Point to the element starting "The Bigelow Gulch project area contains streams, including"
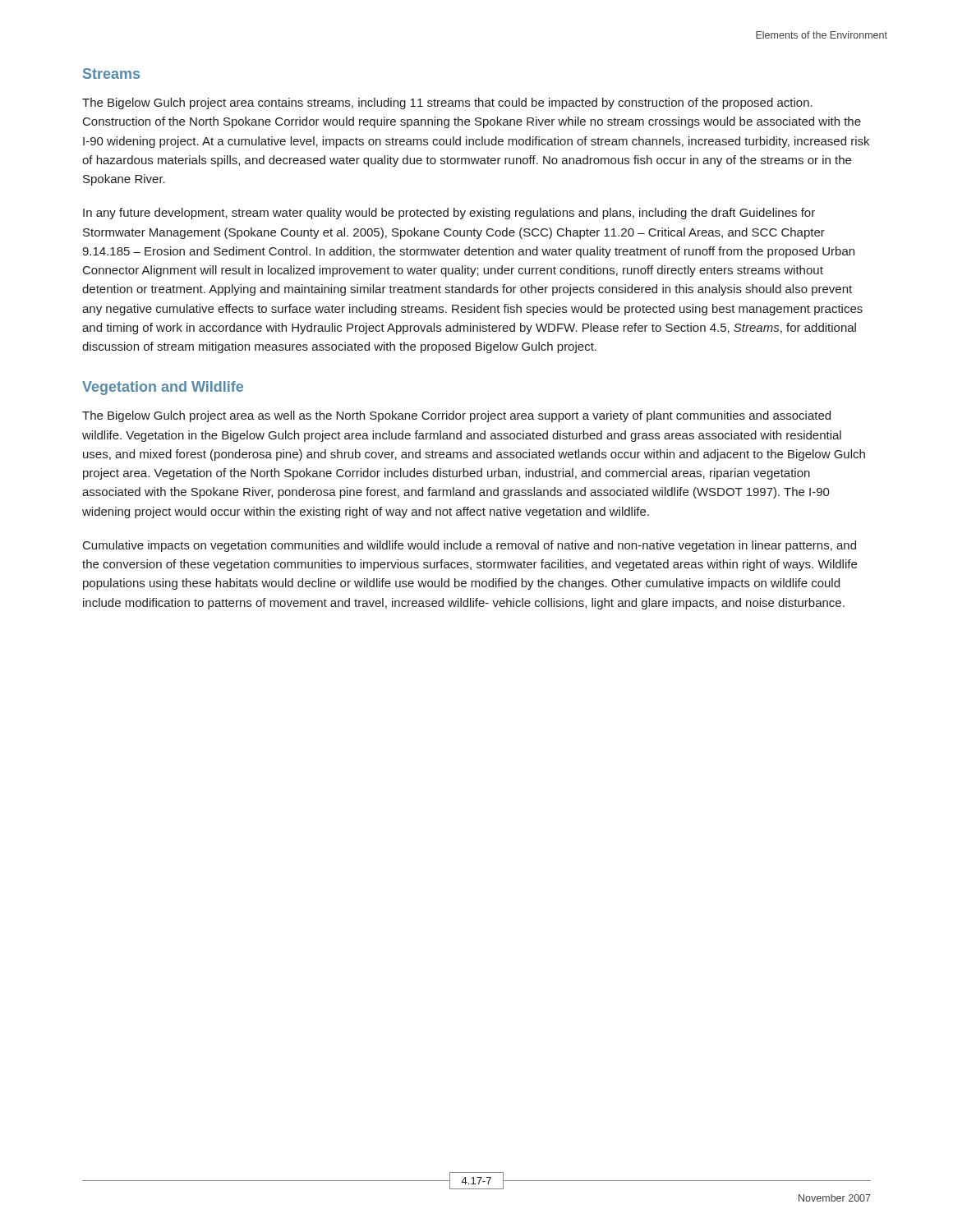Viewport: 953px width, 1232px height. 476,140
